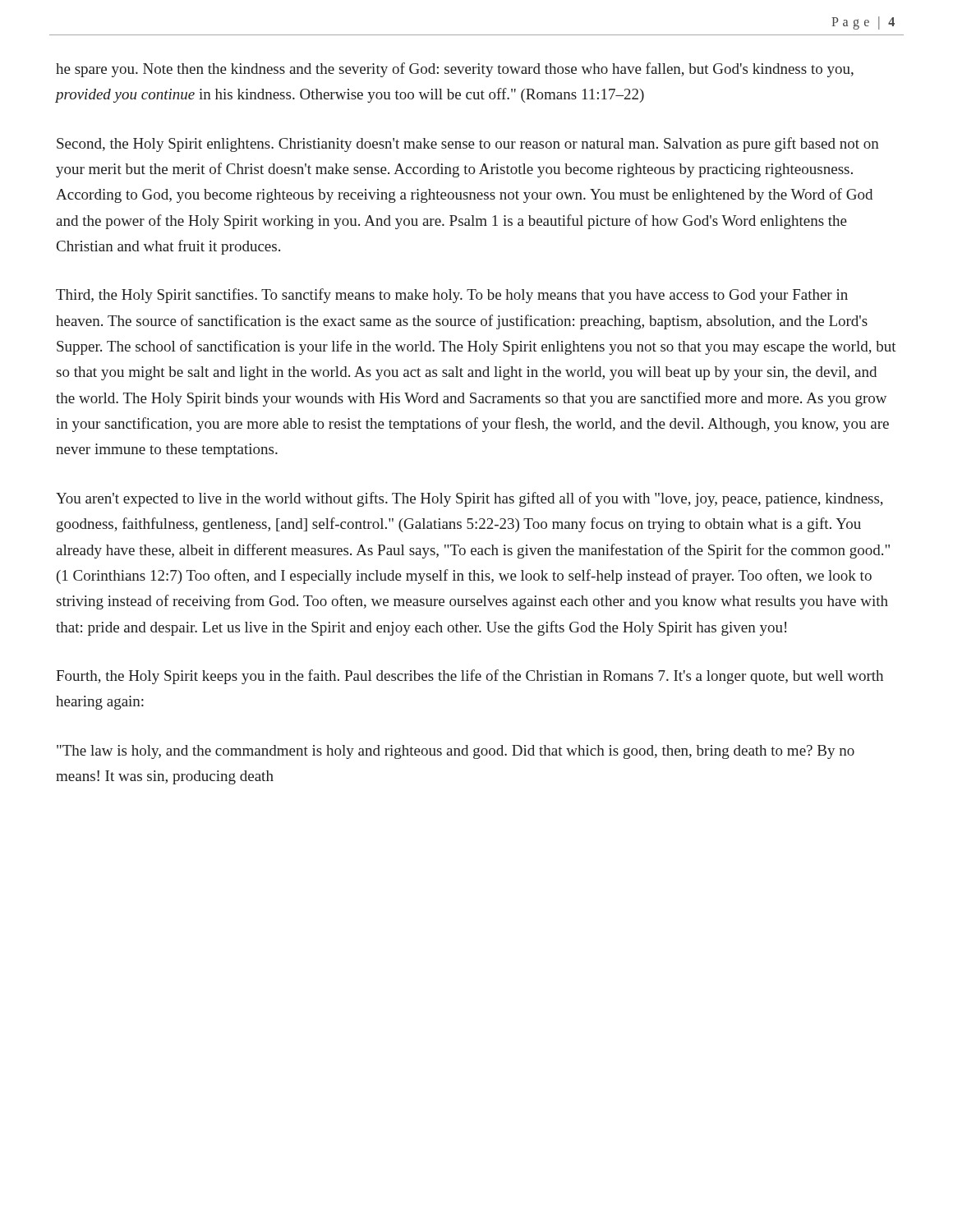Viewport: 953px width, 1232px height.
Task: Select the block starting "Fourth, the Holy Spirit"
Action: [470, 688]
